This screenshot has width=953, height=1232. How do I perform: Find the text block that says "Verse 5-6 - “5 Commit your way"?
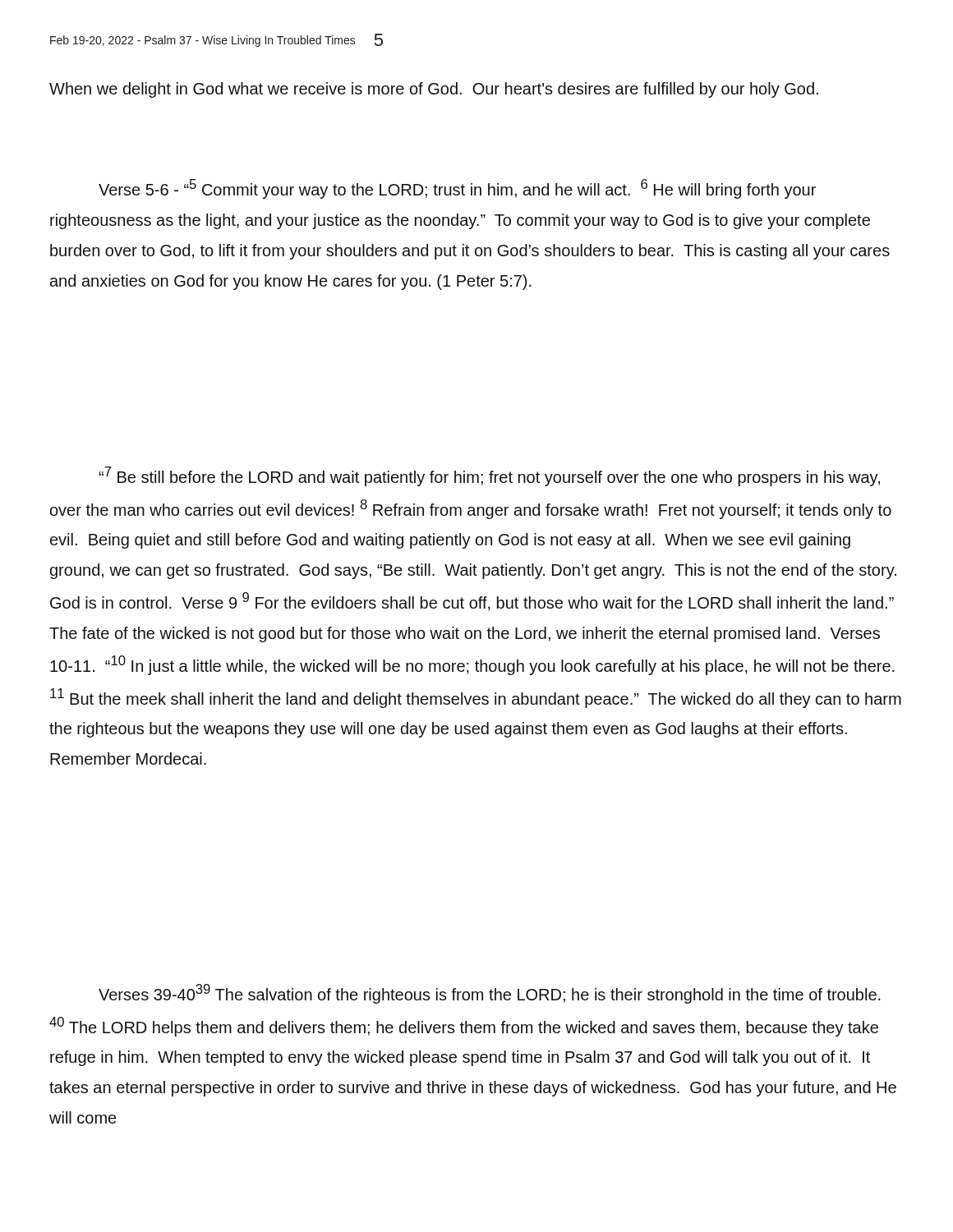pos(470,233)
